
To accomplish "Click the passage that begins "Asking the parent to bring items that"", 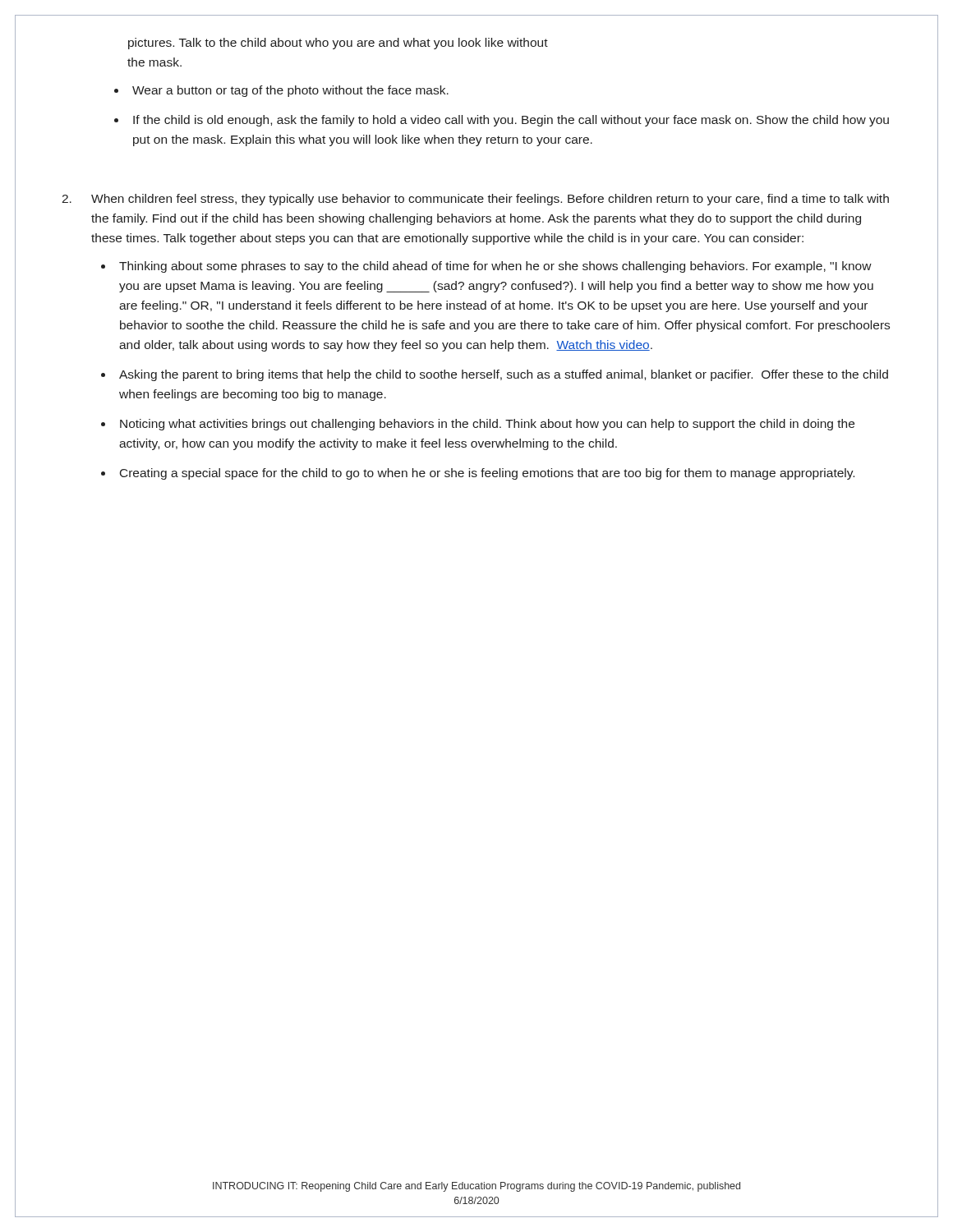I will (504, 384).
